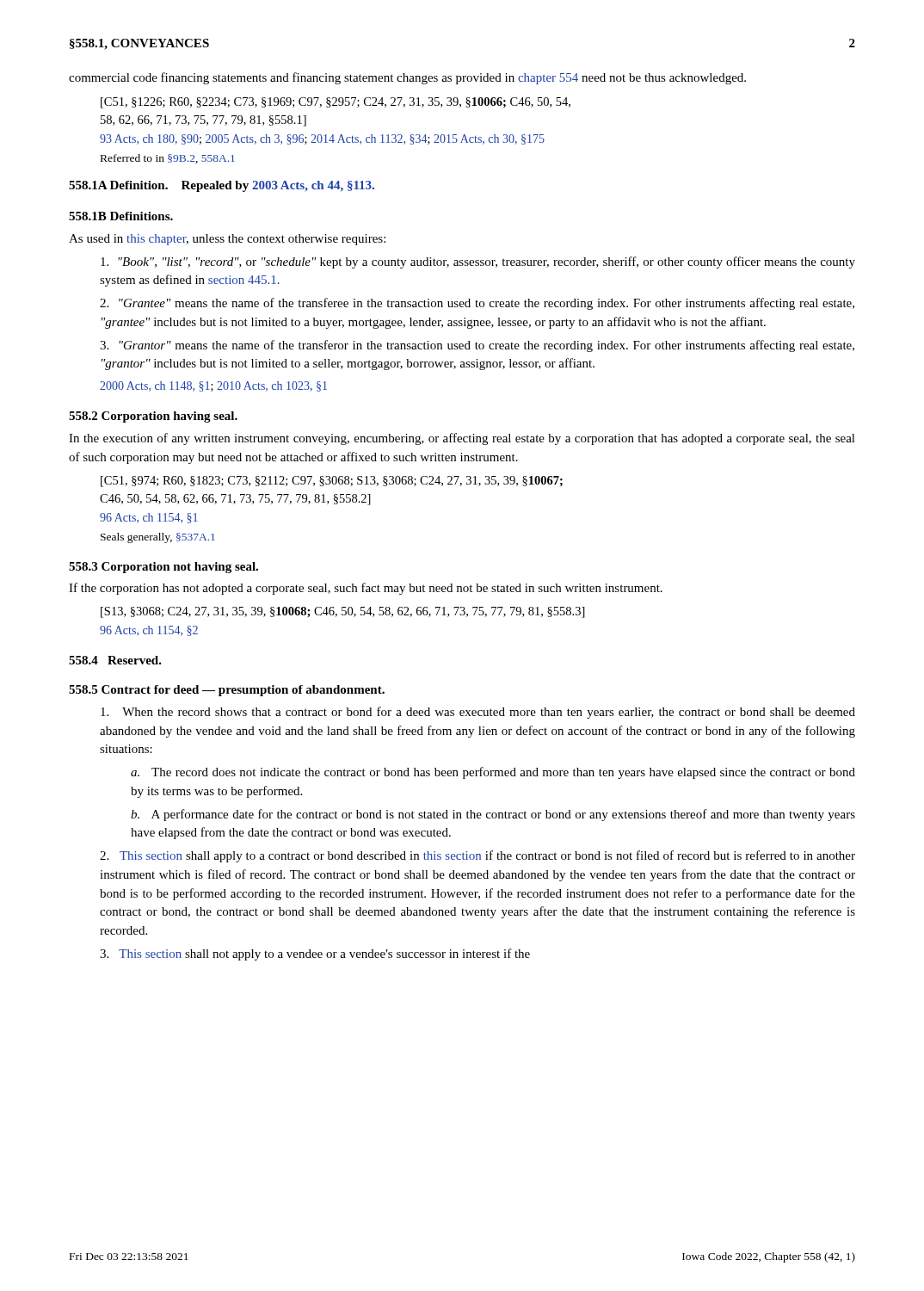Navigate to the block starting "[C51, §974; R60, §1823; C73, §2112; C97, §3068;"
The image size is (924, 1291).
coord(332,489)
